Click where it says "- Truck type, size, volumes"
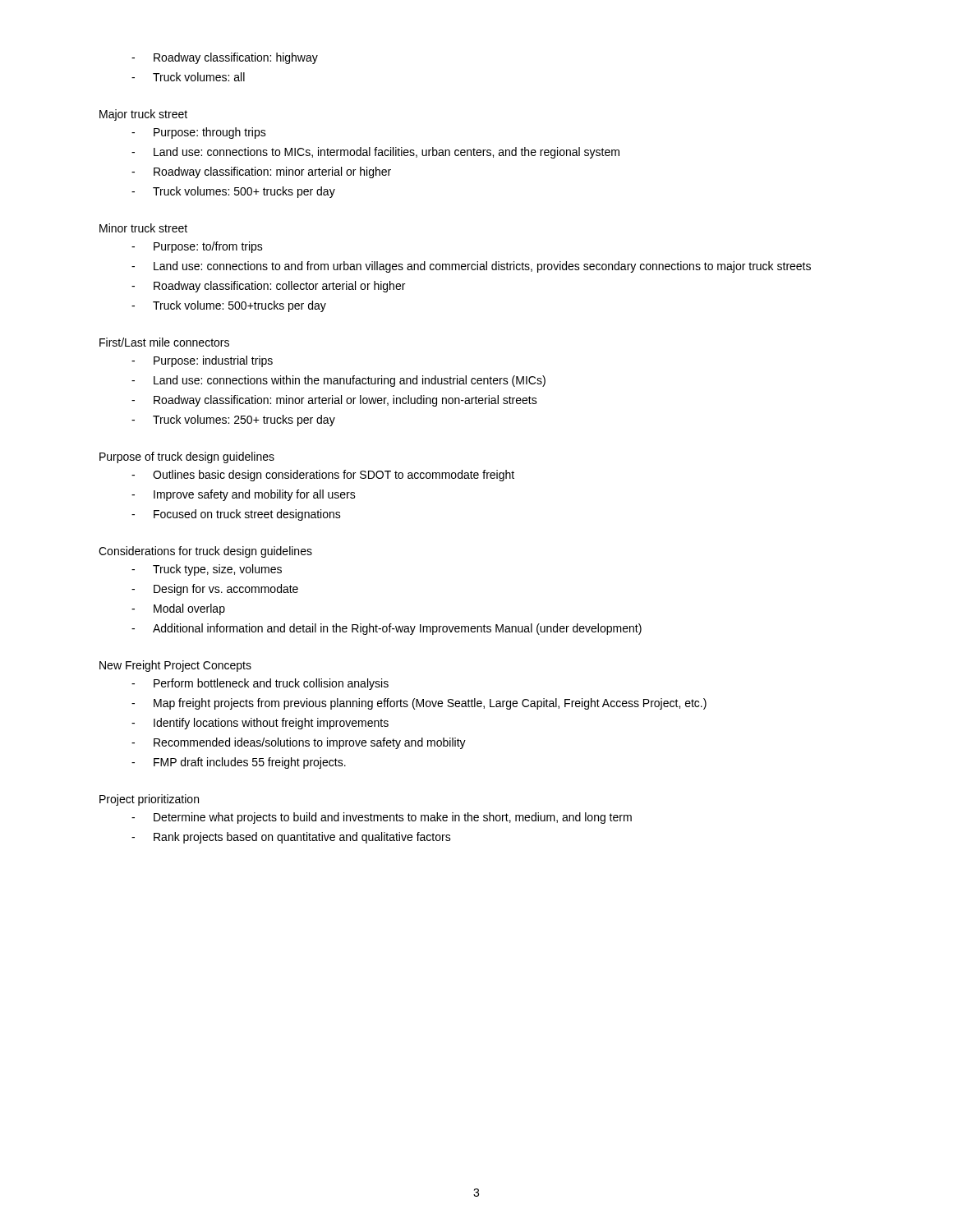Image resolution: width=953 pixels, height=1232 pixels. pyautogui.click(x=207, y=570)
